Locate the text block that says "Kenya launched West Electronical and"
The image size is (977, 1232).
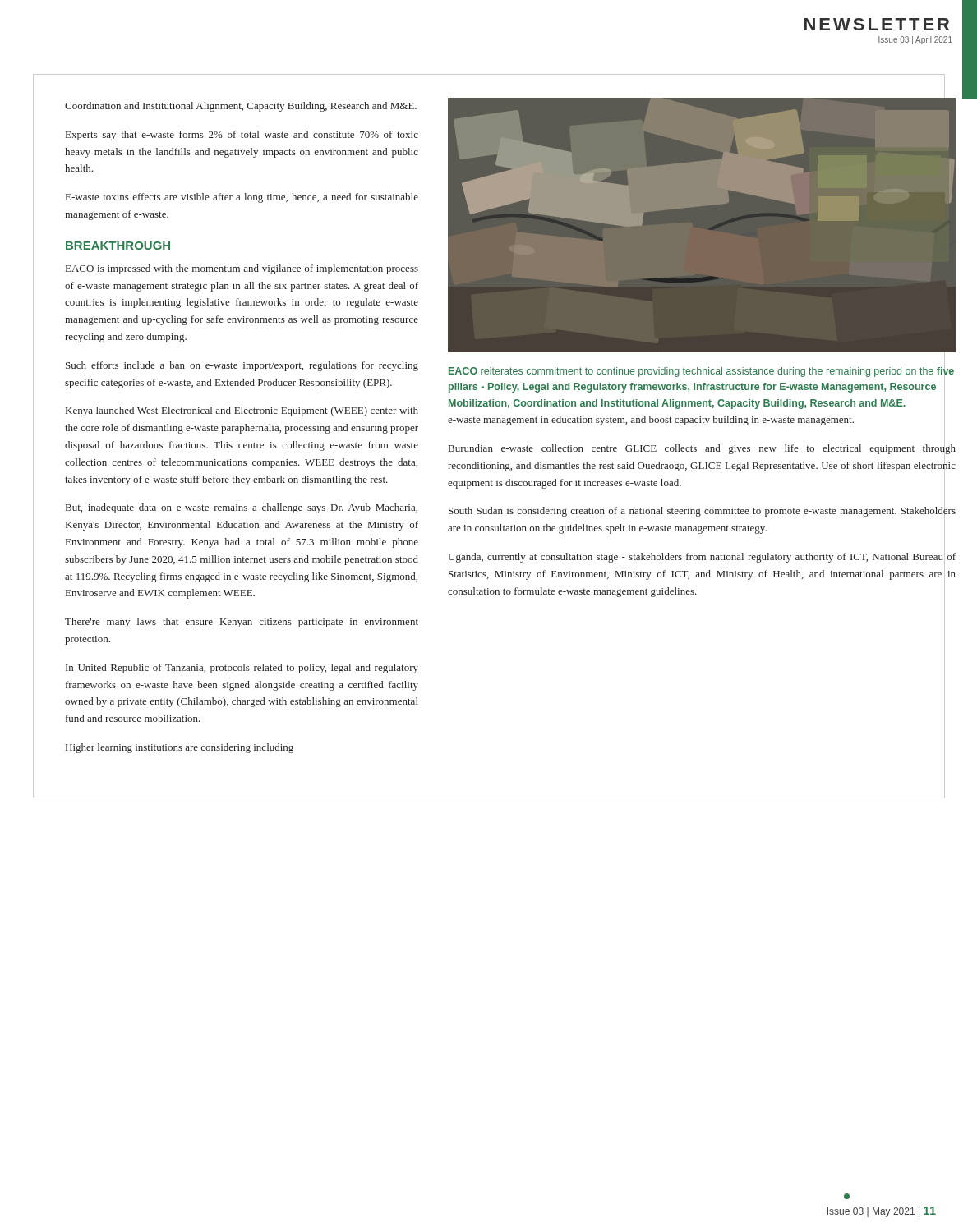242,445
